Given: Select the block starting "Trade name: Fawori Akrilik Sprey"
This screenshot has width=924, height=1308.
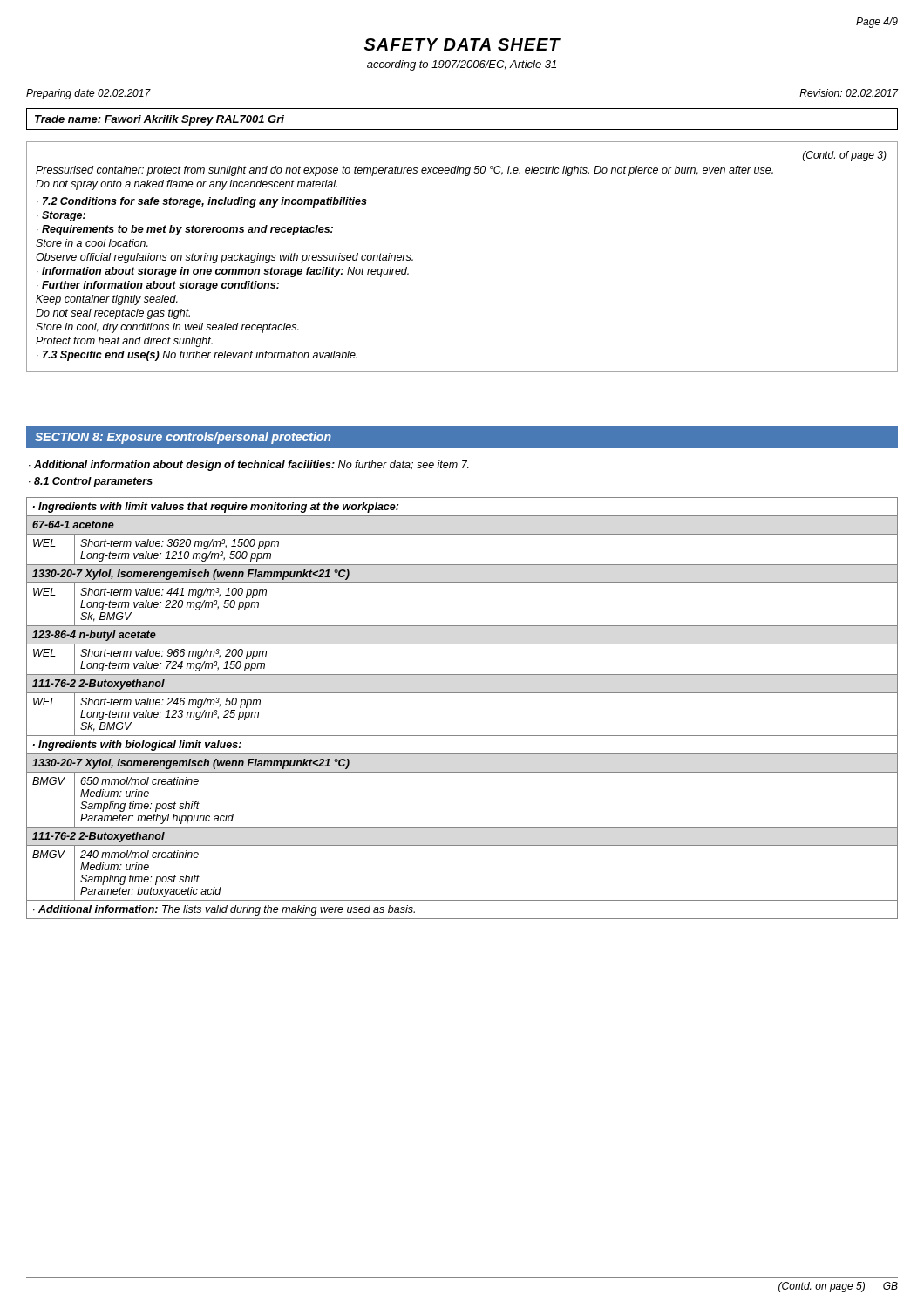Looking at the screenshot, I should (x=159, y=119).
